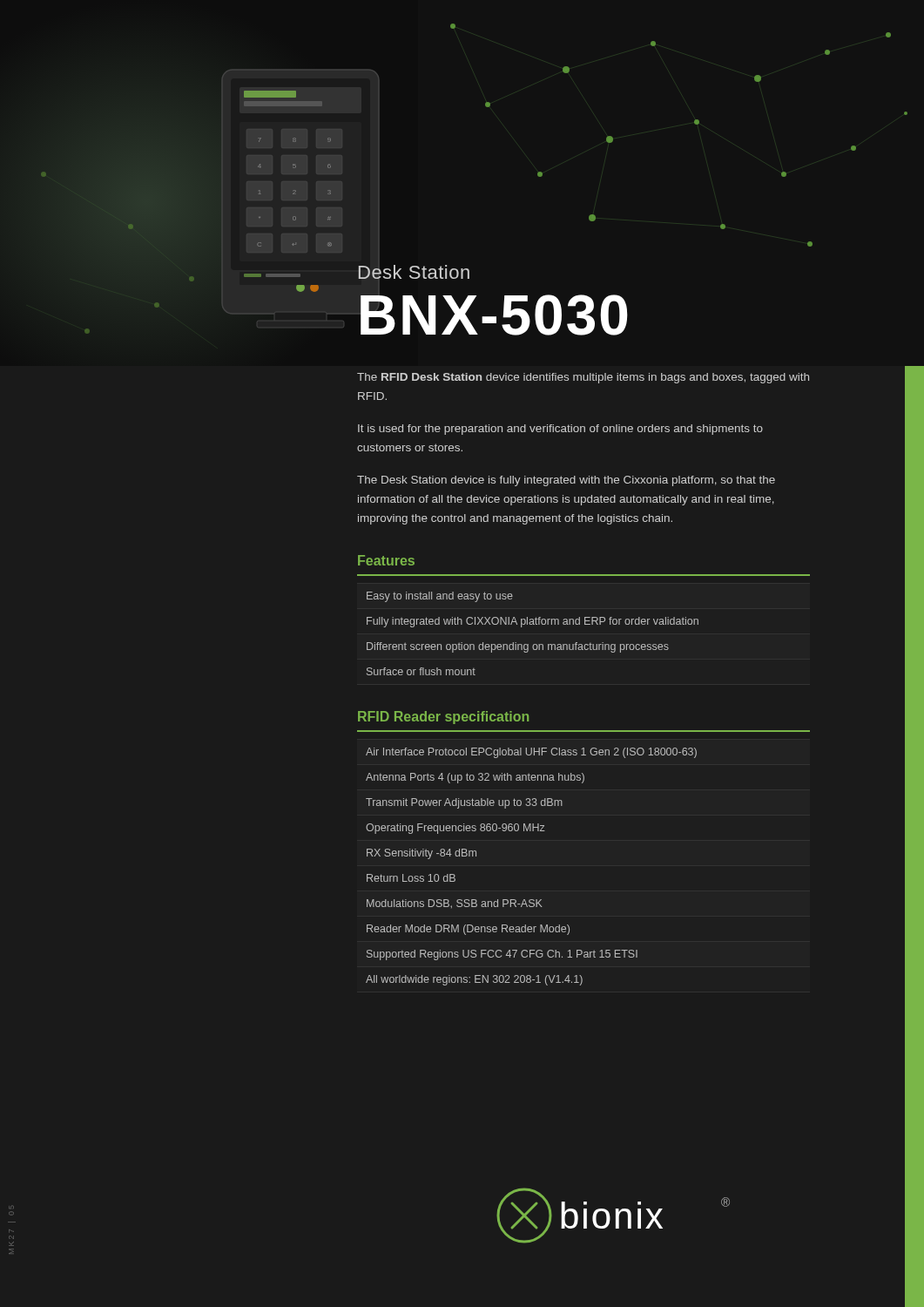The height and width of the screenshot is (1307, 924).
Task: Click on the section header containing "RFID Reader specification"
Action: click(443, 717)
